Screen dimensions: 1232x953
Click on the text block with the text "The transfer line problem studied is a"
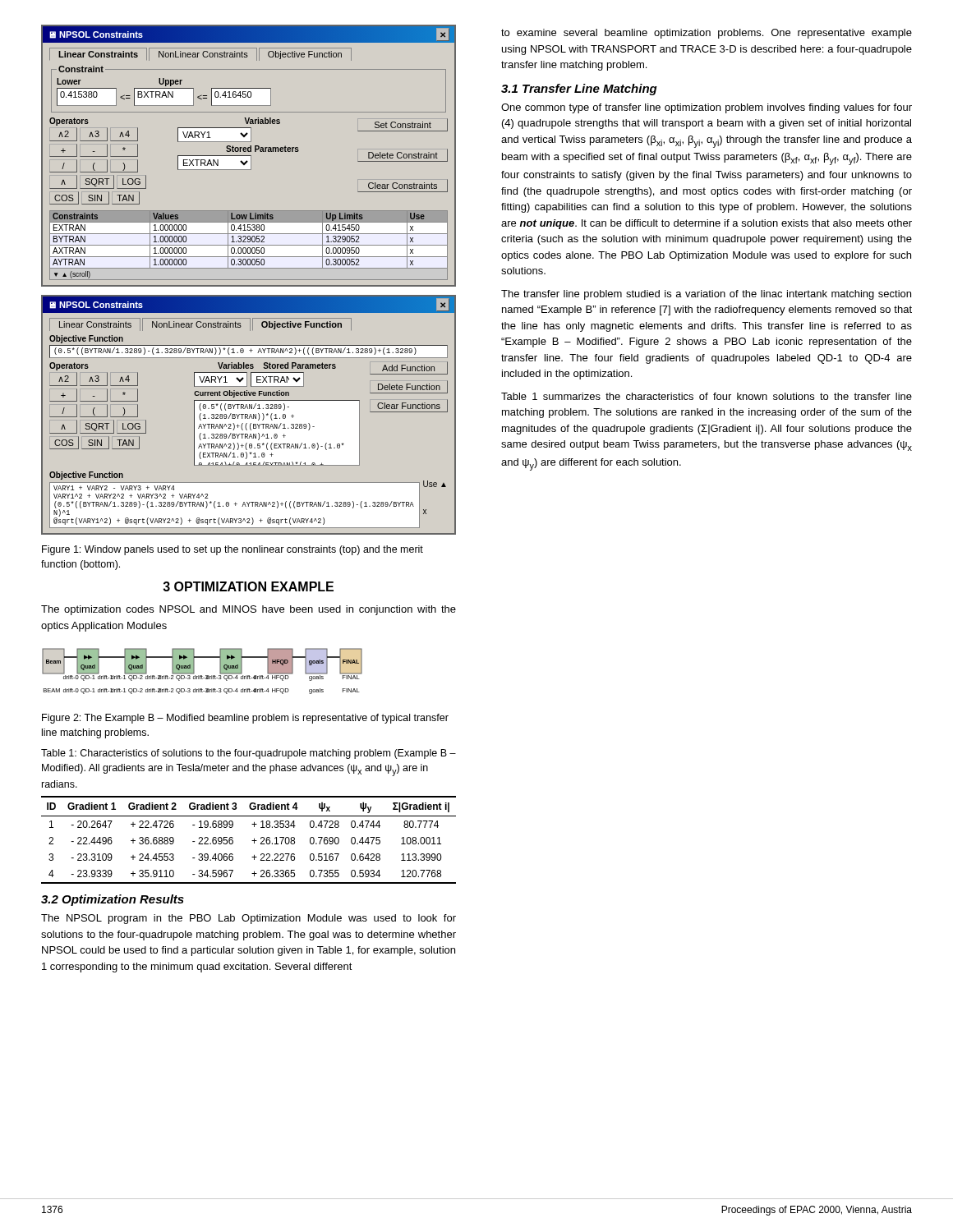tap(707, 333)
